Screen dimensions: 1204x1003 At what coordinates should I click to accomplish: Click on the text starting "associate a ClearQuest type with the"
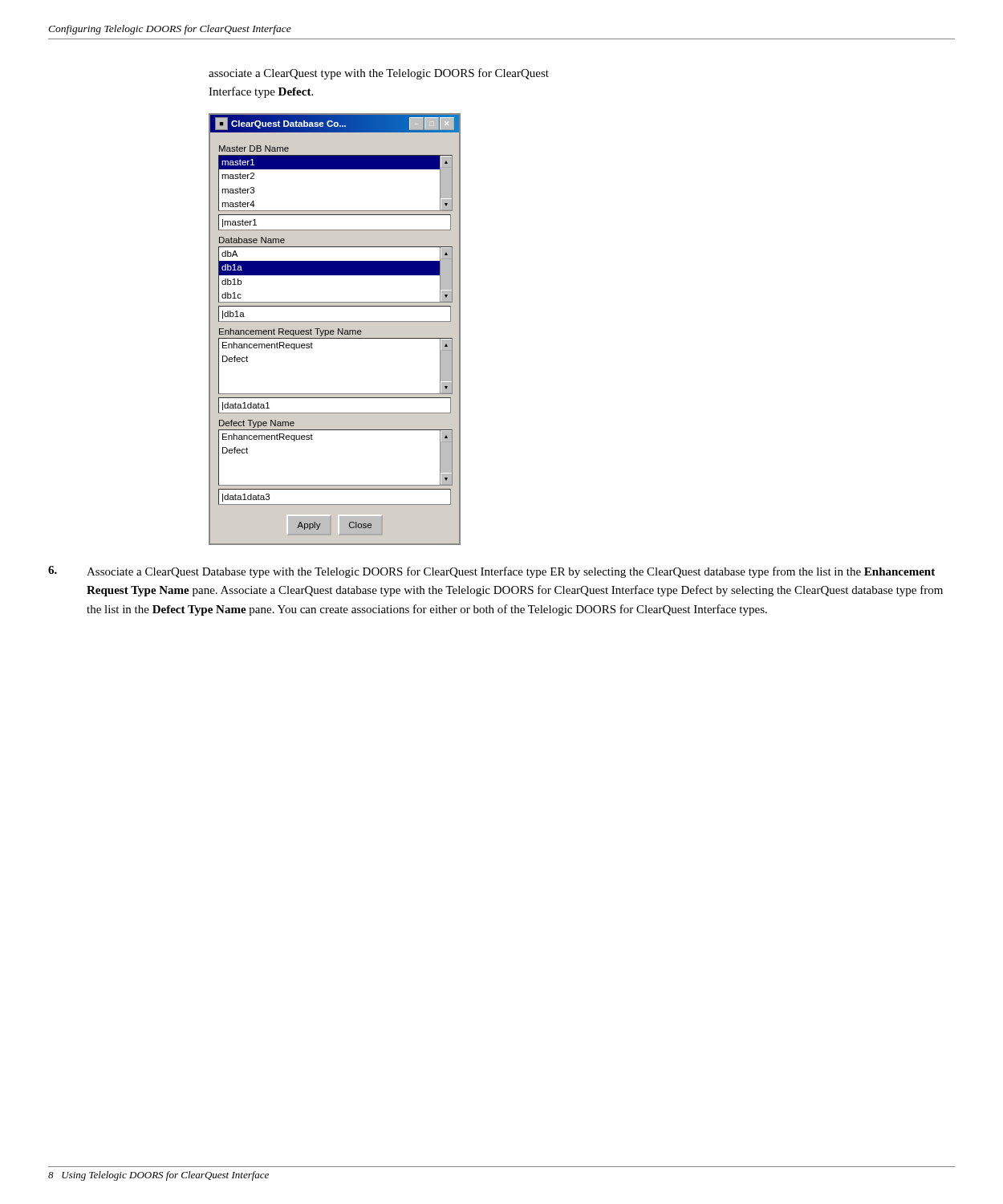pyautogui.click(x=379, y=82)
